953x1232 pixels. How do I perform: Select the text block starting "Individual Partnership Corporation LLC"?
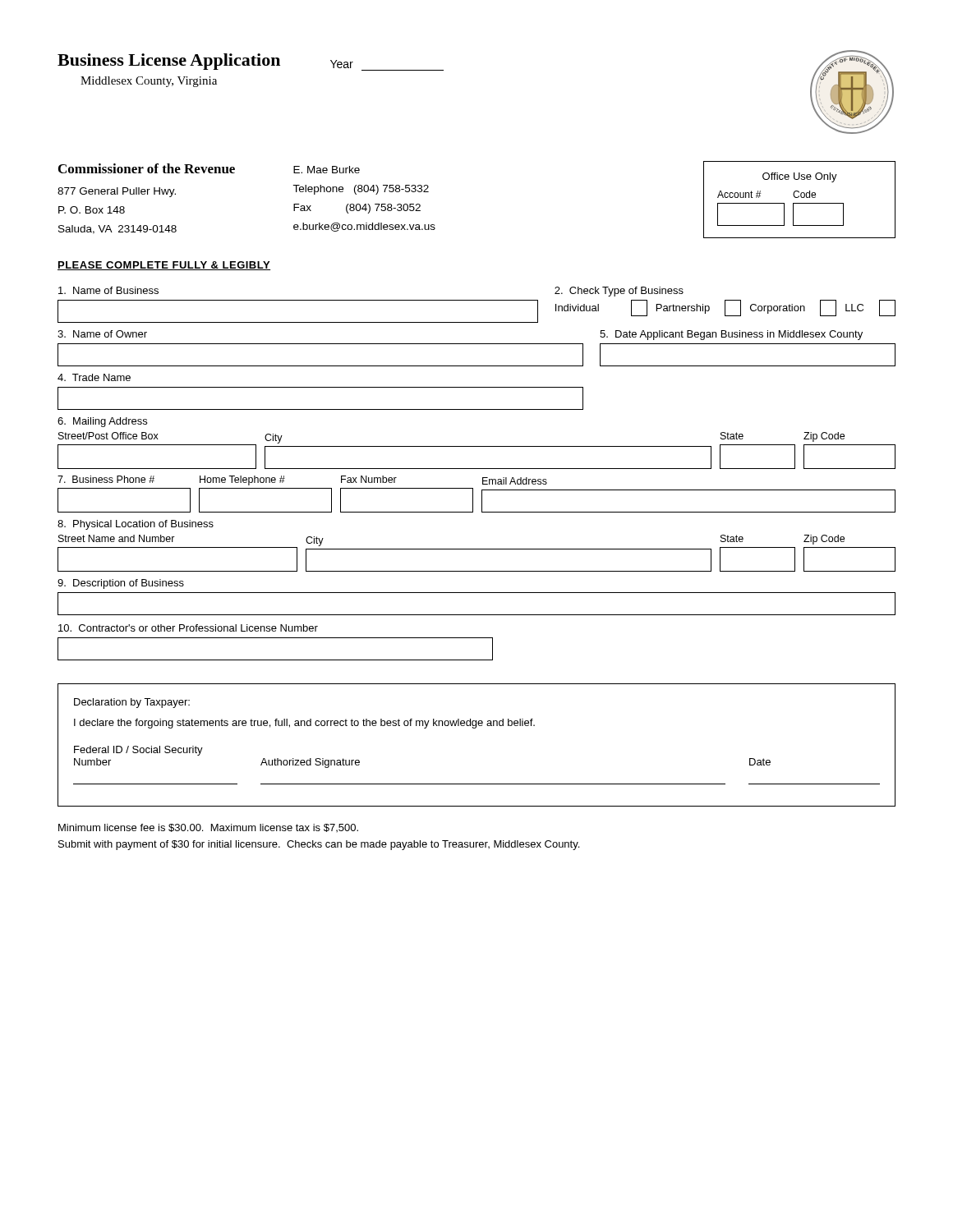tap(725, 308)
